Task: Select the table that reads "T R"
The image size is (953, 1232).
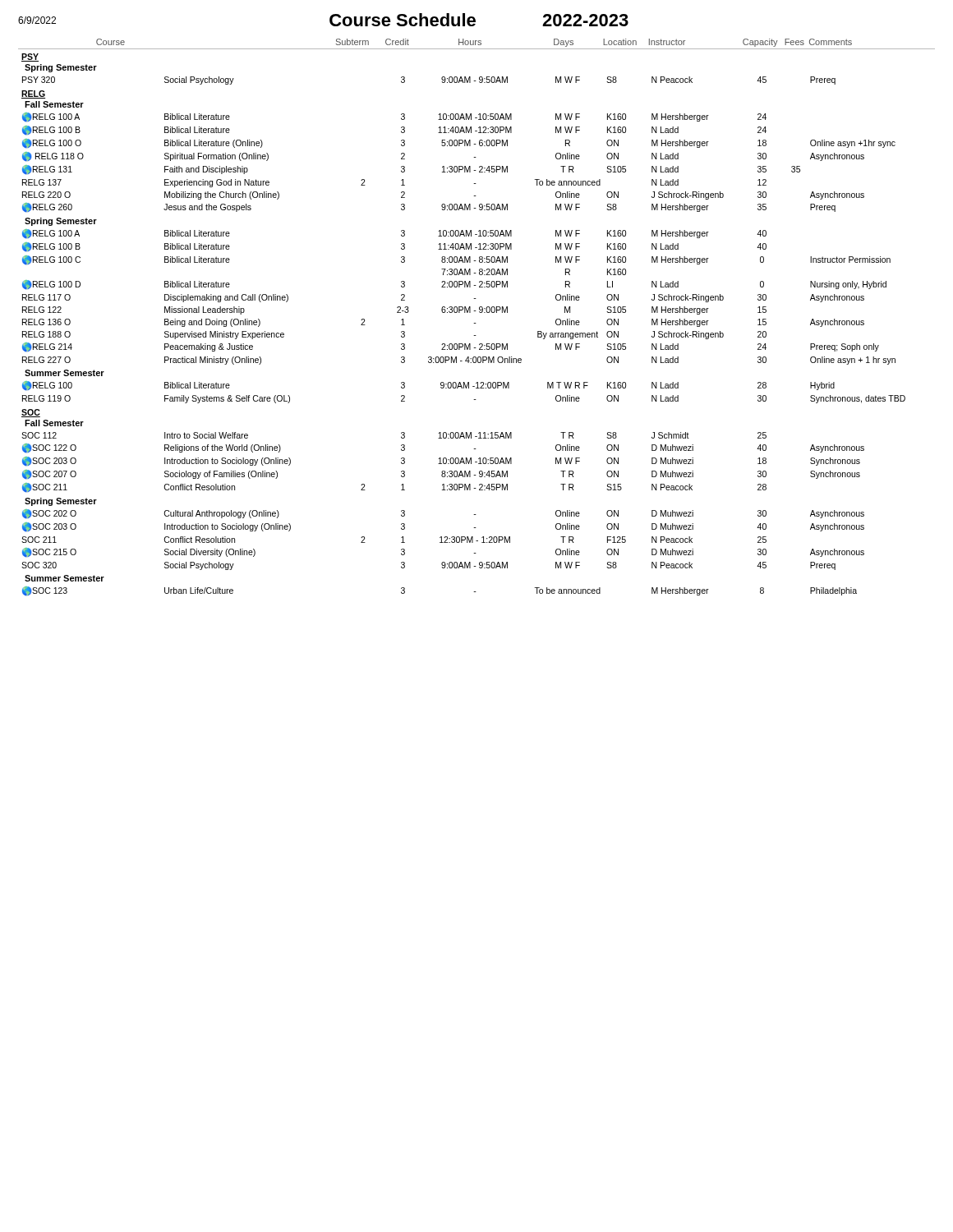Action: (x=476, y=323)
